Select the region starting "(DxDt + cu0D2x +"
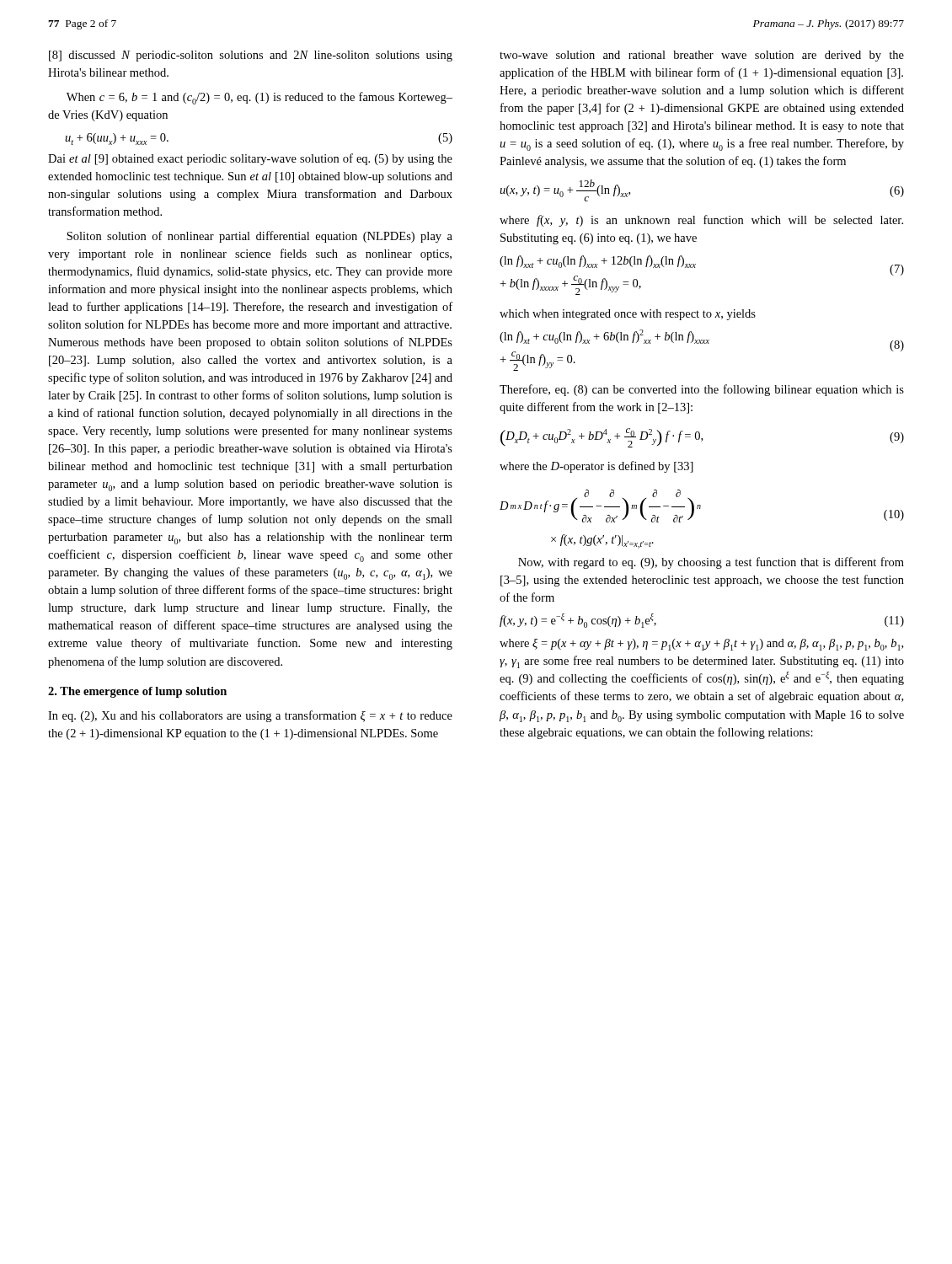The image size is (952, 1264). click(702, 437)
